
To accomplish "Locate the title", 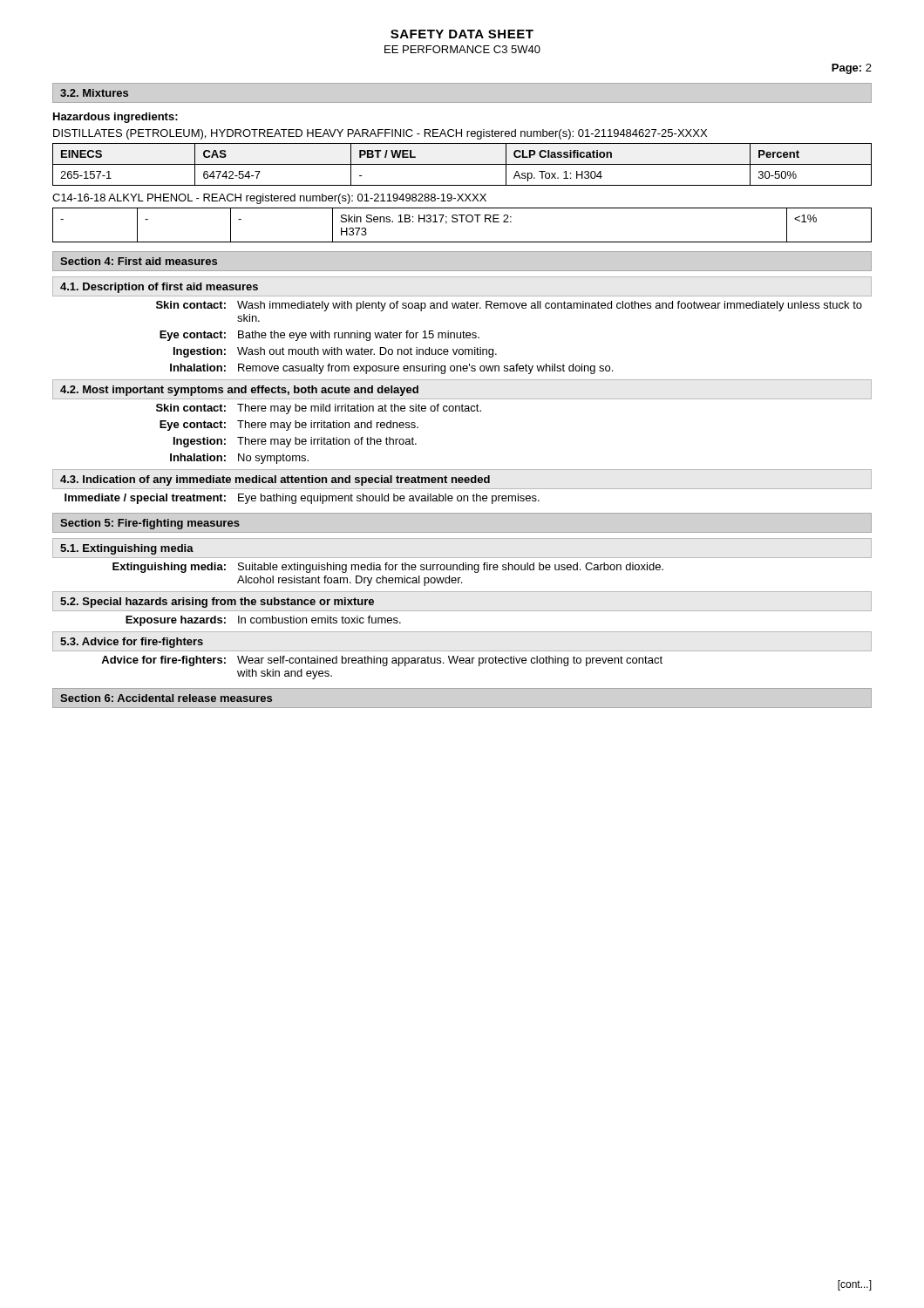I will coord(462,34).
